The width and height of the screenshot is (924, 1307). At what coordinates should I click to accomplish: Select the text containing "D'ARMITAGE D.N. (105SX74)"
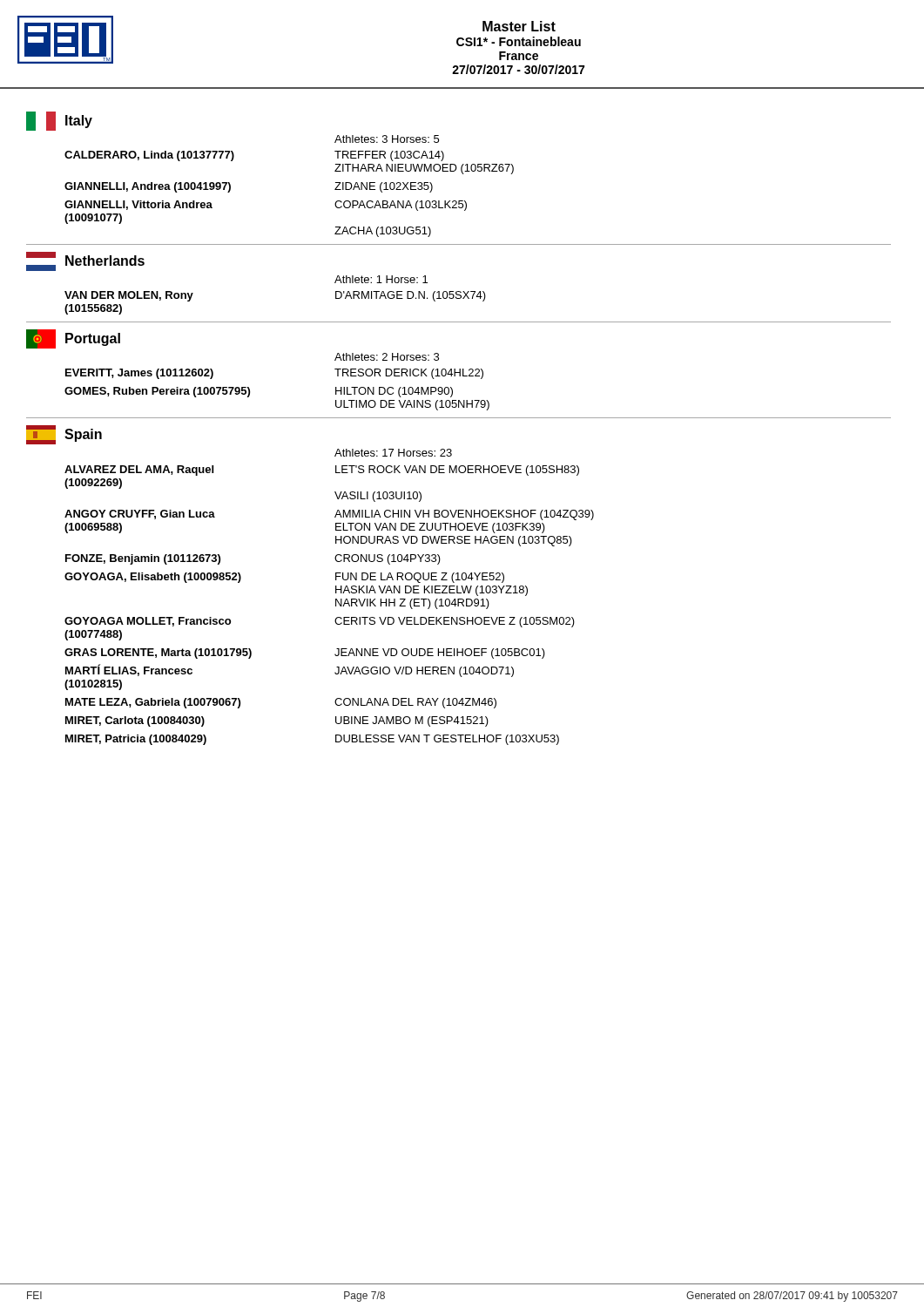point(410,295)
